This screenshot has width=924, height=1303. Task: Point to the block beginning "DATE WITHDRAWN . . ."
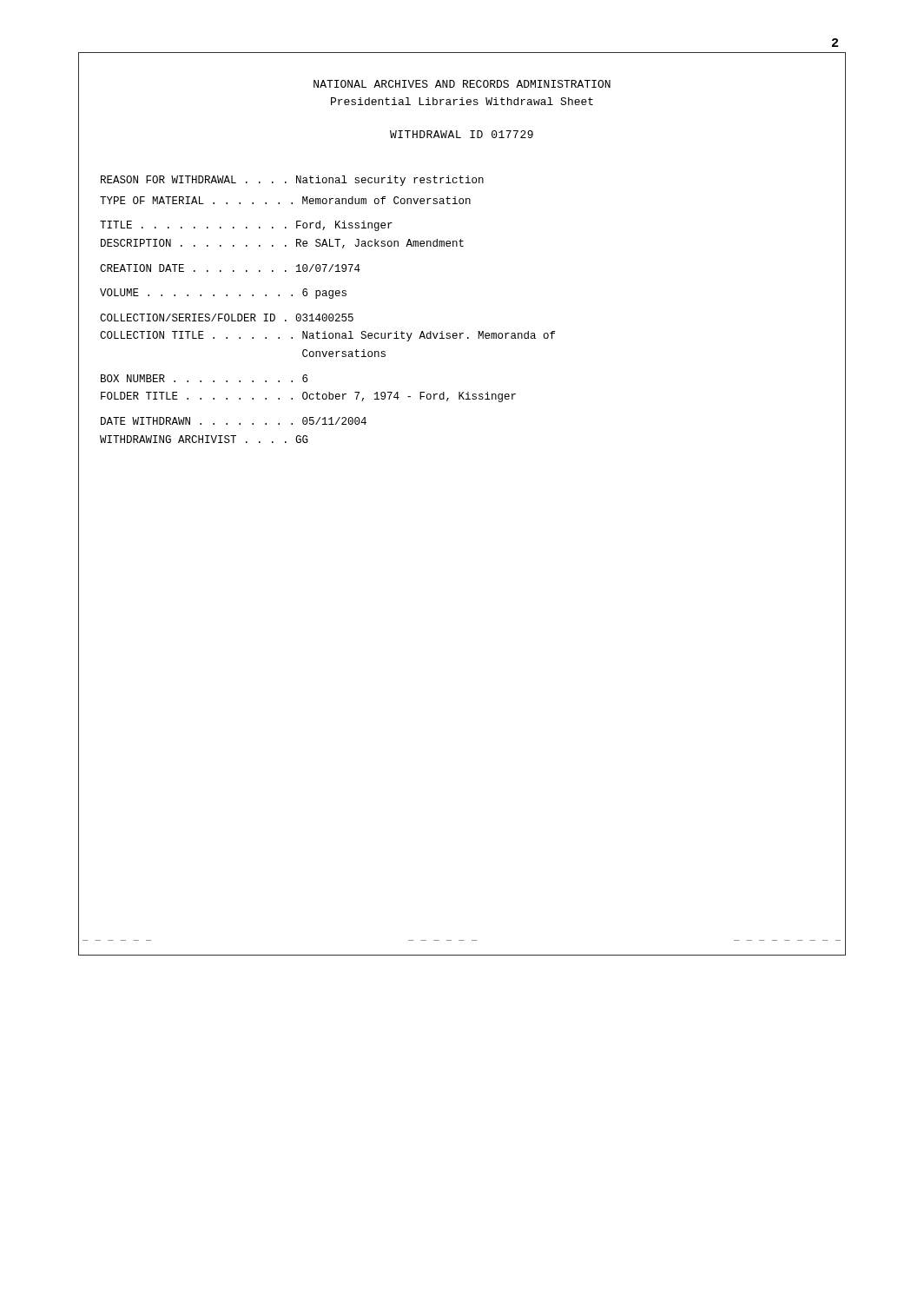[x=233, y=431]
